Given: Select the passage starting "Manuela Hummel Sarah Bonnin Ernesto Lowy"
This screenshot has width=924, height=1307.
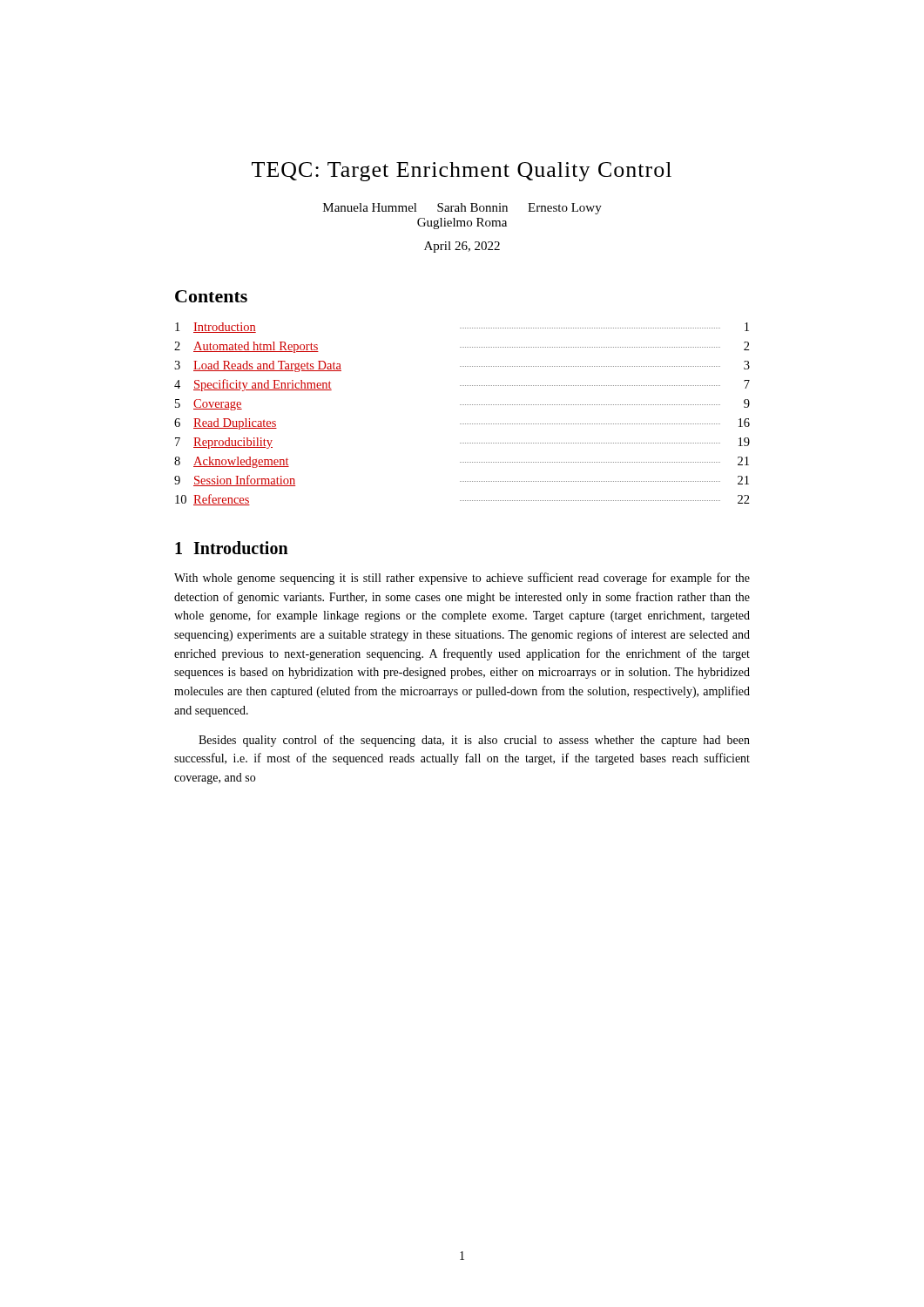Looking at the screenshot, I should 462,215.
